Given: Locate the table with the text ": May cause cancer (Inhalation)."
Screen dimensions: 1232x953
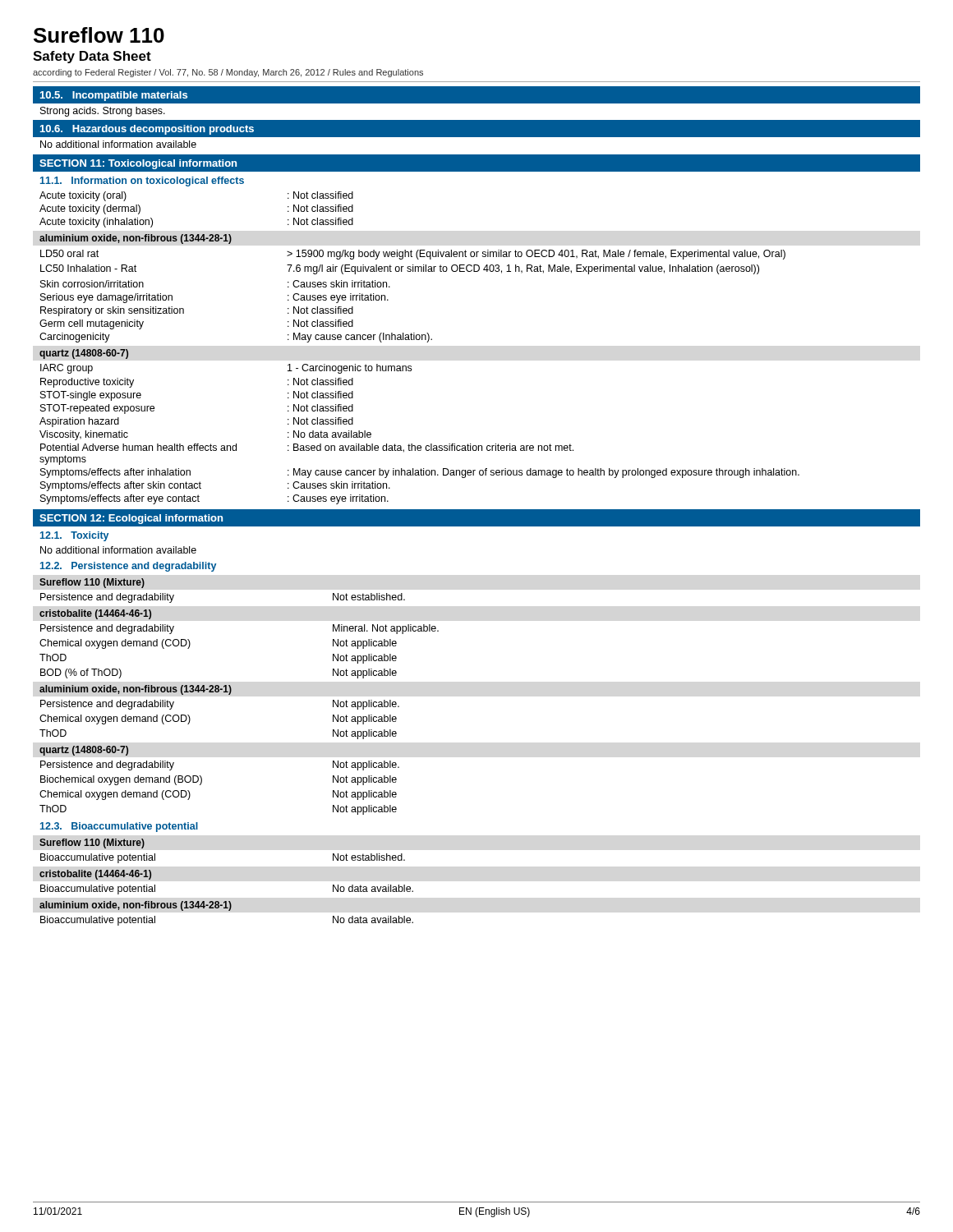Looking at the screenshot, I should (x=476, y=311).
